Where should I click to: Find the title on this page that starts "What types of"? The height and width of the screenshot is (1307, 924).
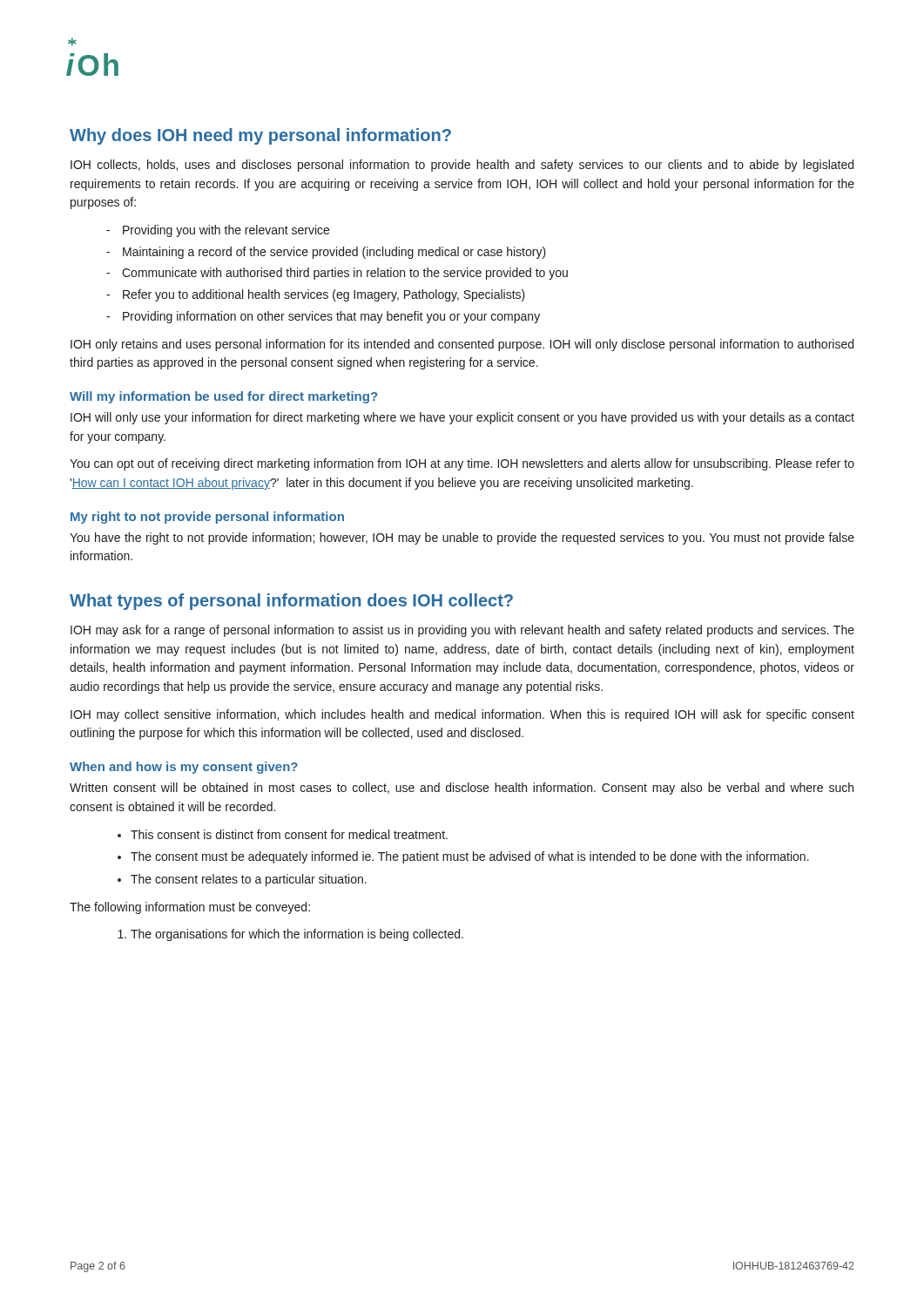pyautogui.click(x=292, y=600)
